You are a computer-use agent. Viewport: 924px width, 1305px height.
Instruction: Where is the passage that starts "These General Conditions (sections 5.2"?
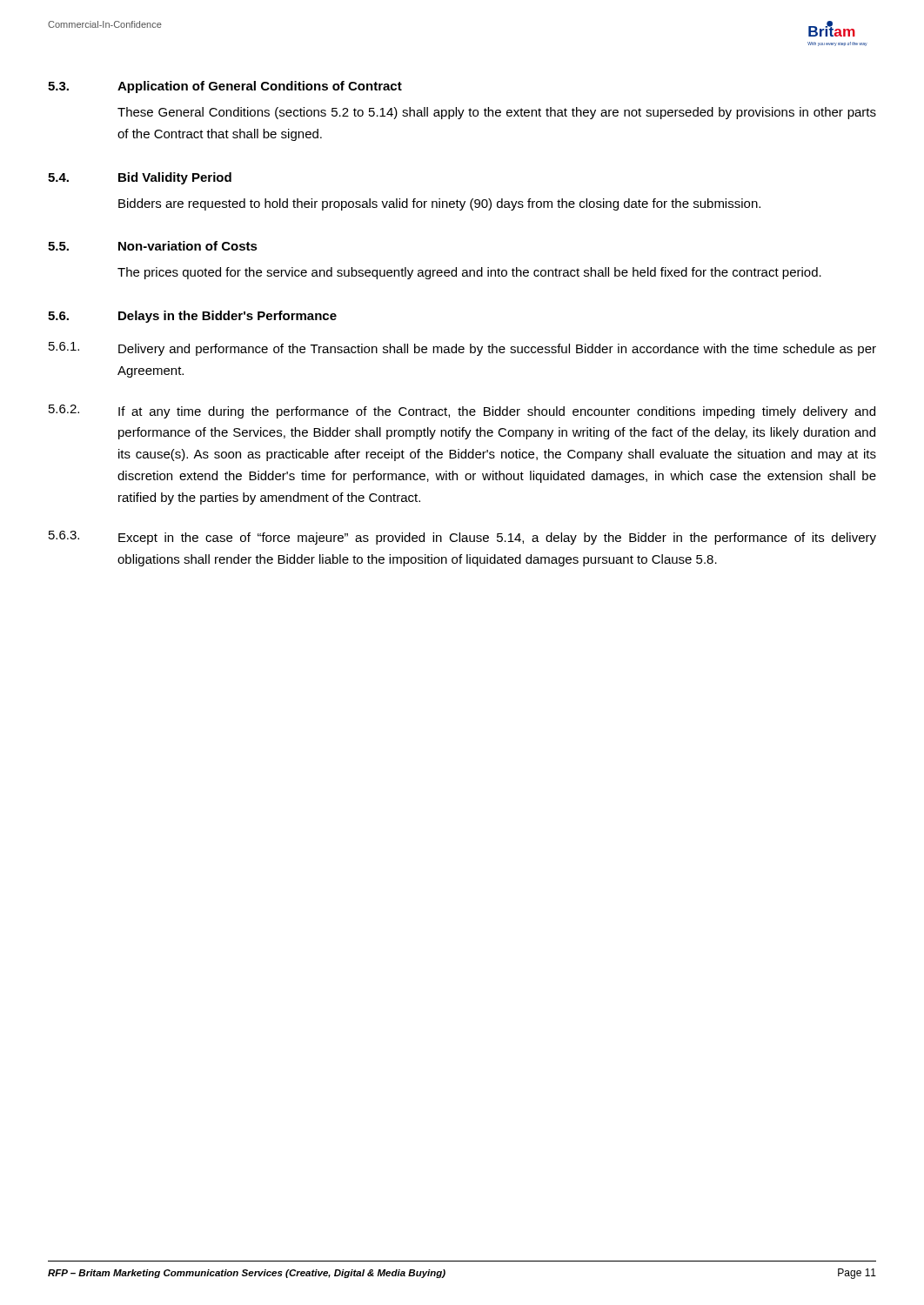click(x=497, y=123)
